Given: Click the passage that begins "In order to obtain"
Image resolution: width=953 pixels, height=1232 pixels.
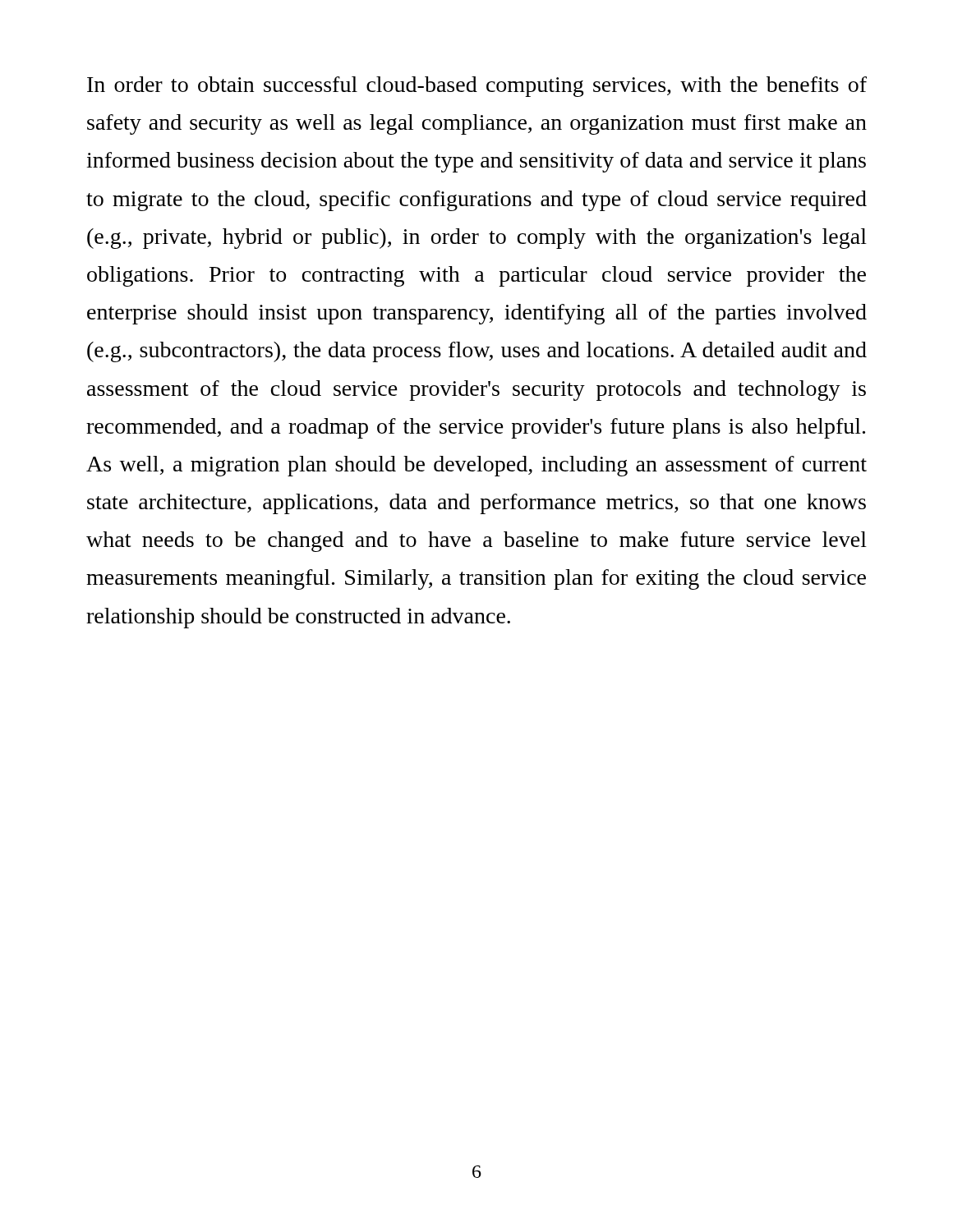Looking at the screenshot, I should point(476,350).
